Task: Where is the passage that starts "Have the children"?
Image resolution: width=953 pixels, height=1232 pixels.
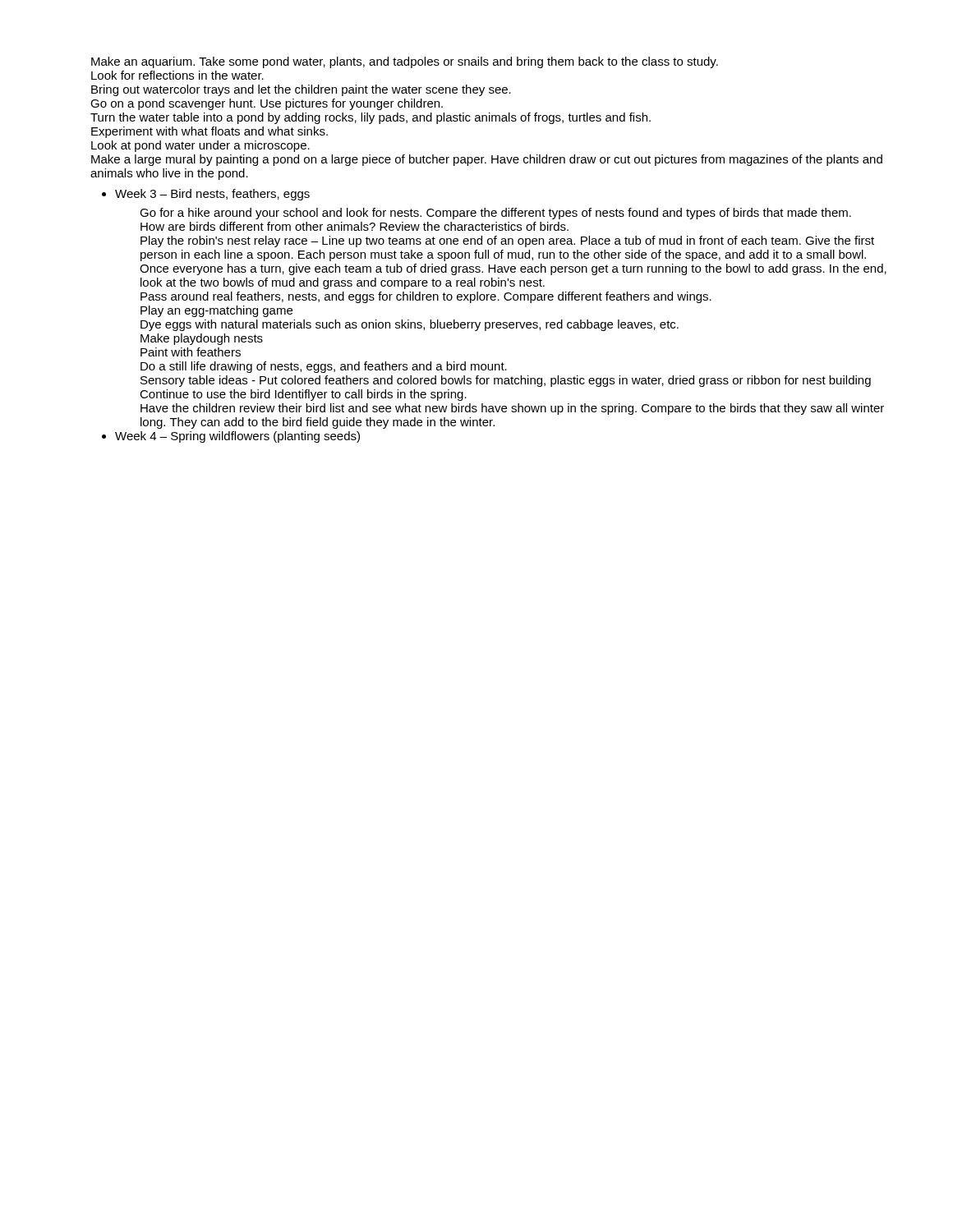Action: [x=513, y=415]
